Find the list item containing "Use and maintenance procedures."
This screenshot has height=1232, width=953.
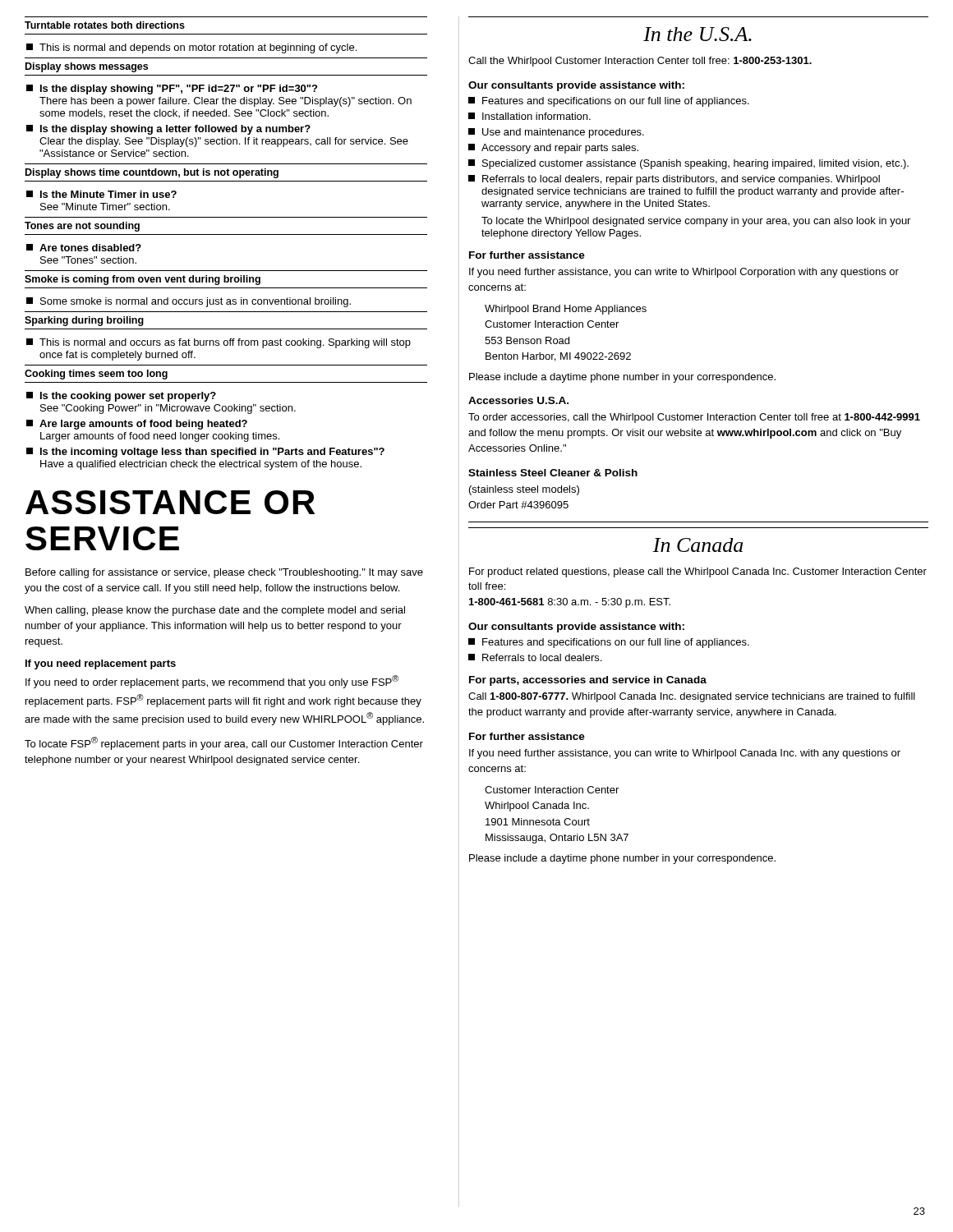[x=556, y=133]
